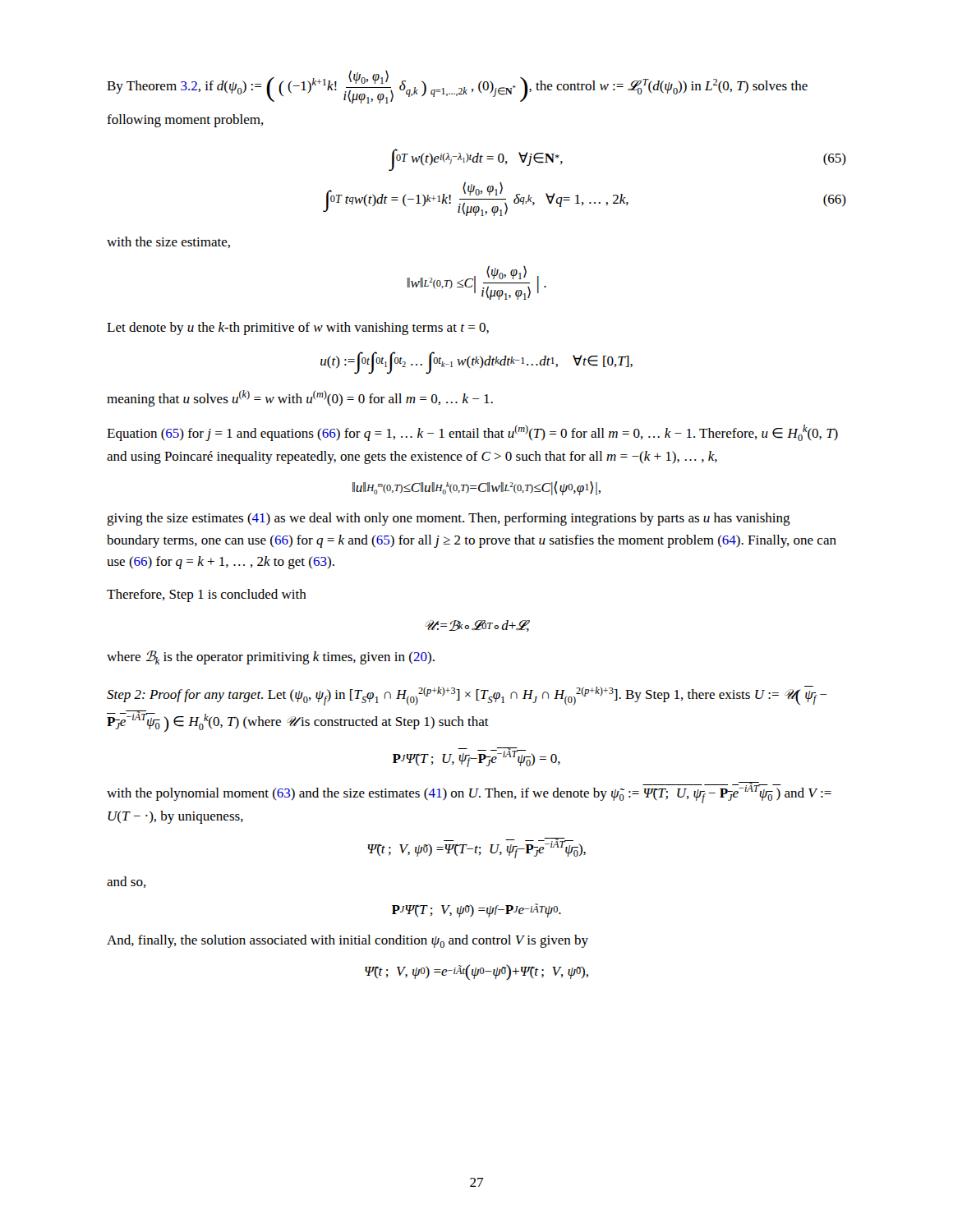Point to the block beginning "Therefore, Step 1"
The height and width of the screenshot is (1232, 953).
point(207,595)
